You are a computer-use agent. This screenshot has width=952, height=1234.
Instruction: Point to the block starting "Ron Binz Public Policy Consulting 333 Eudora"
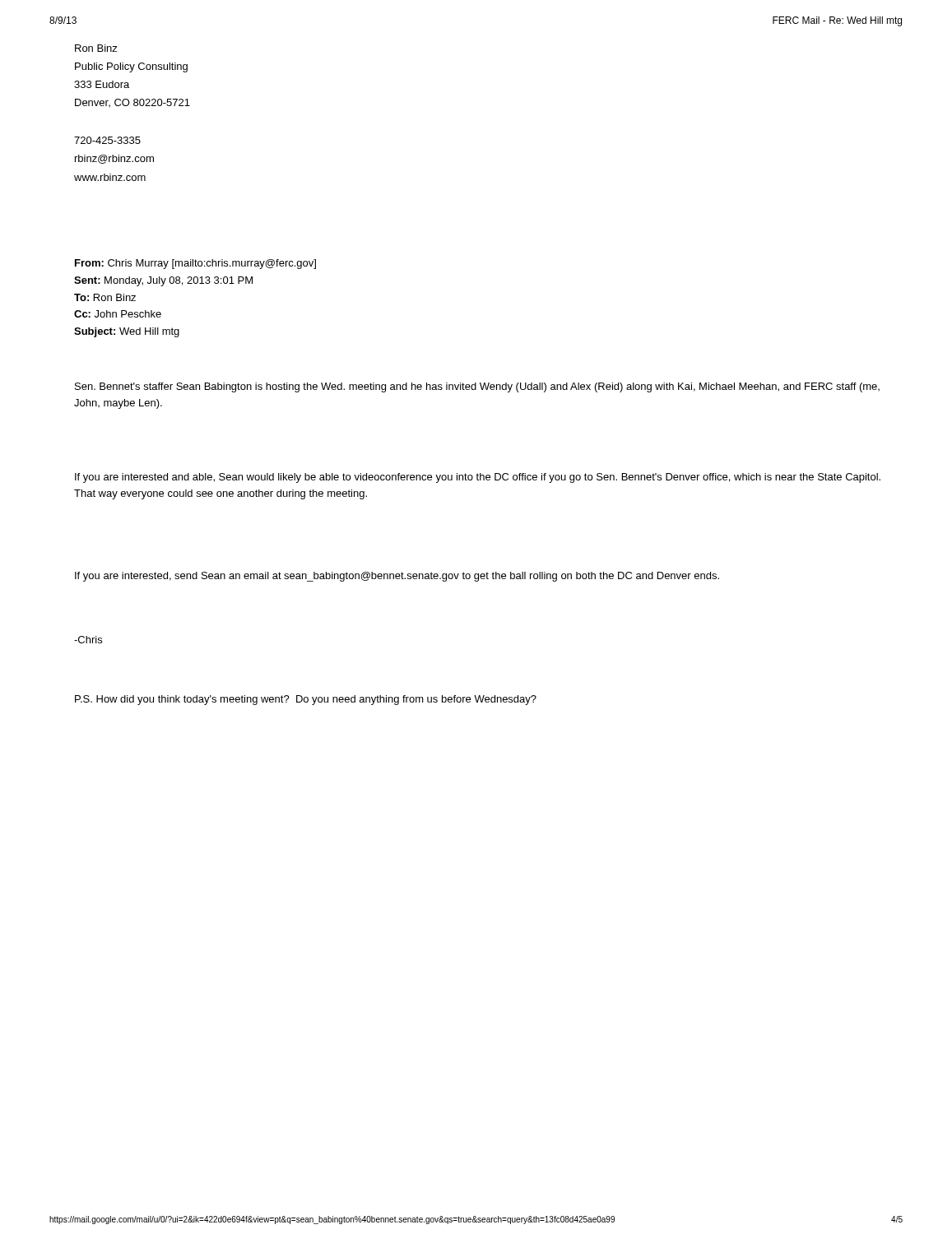pyautogui.click(x=132, y=113)
